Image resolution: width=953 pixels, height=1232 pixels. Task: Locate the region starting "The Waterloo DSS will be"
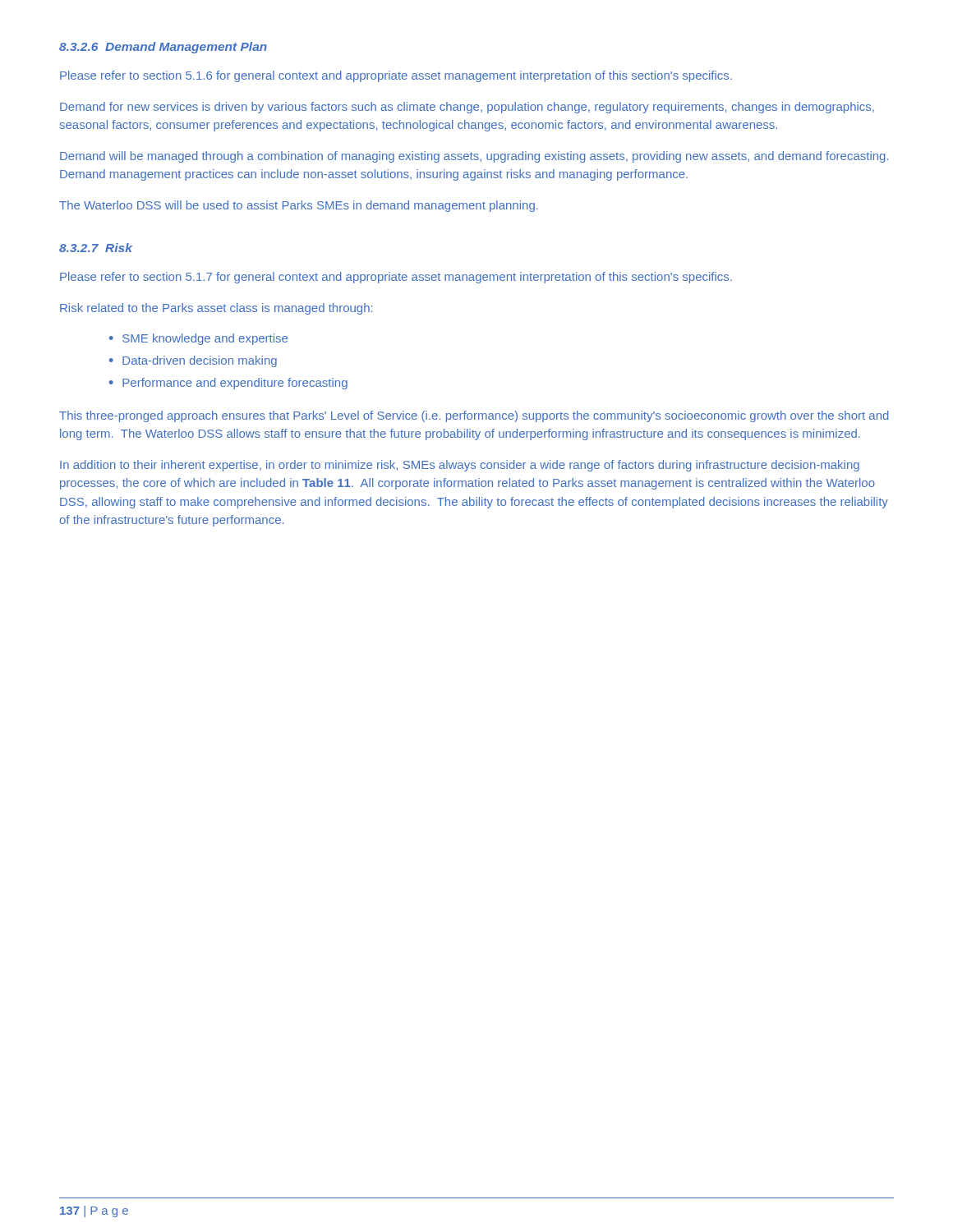(x=476, y=205)
